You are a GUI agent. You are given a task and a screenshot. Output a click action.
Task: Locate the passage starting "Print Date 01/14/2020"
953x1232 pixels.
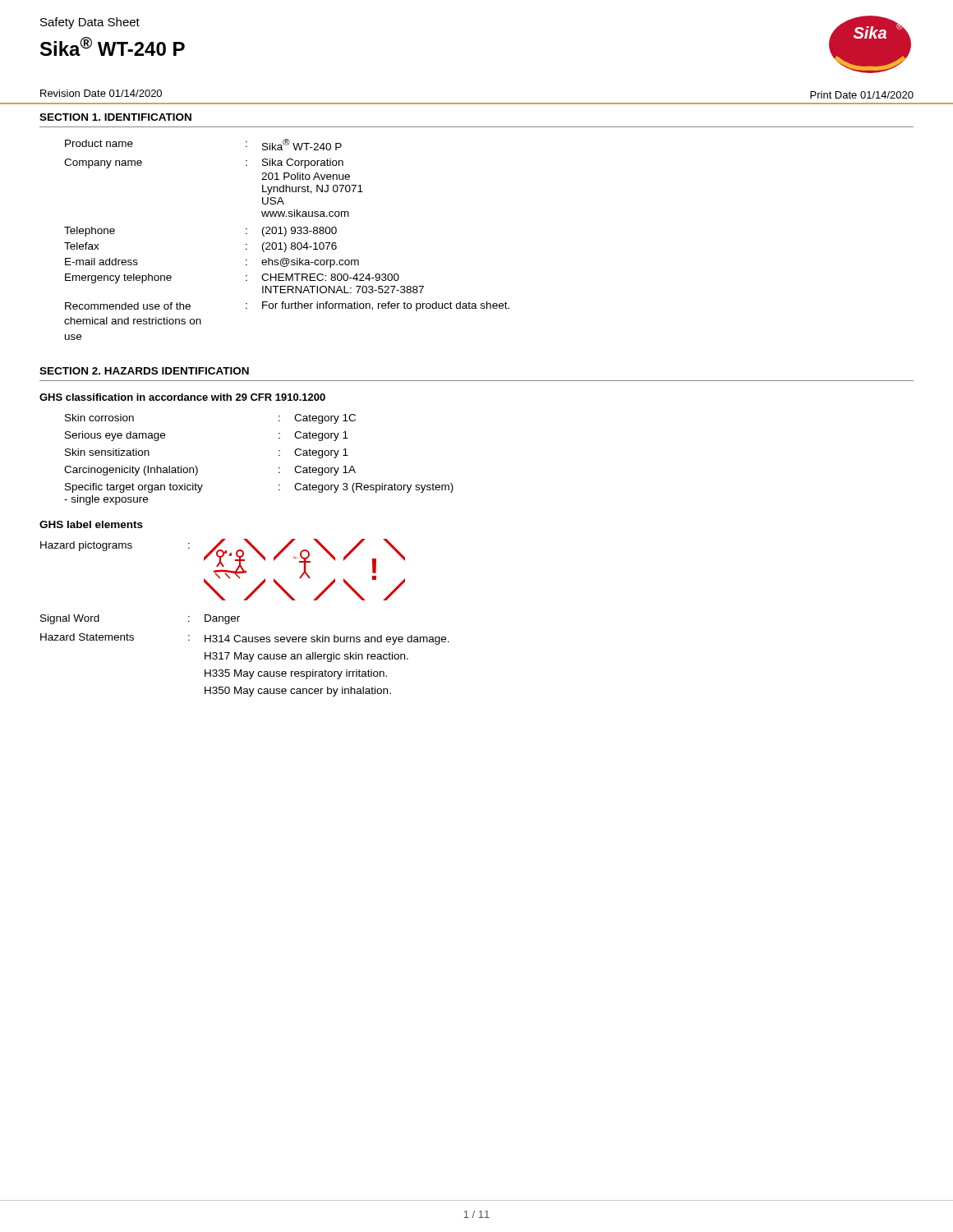point(862,95)
